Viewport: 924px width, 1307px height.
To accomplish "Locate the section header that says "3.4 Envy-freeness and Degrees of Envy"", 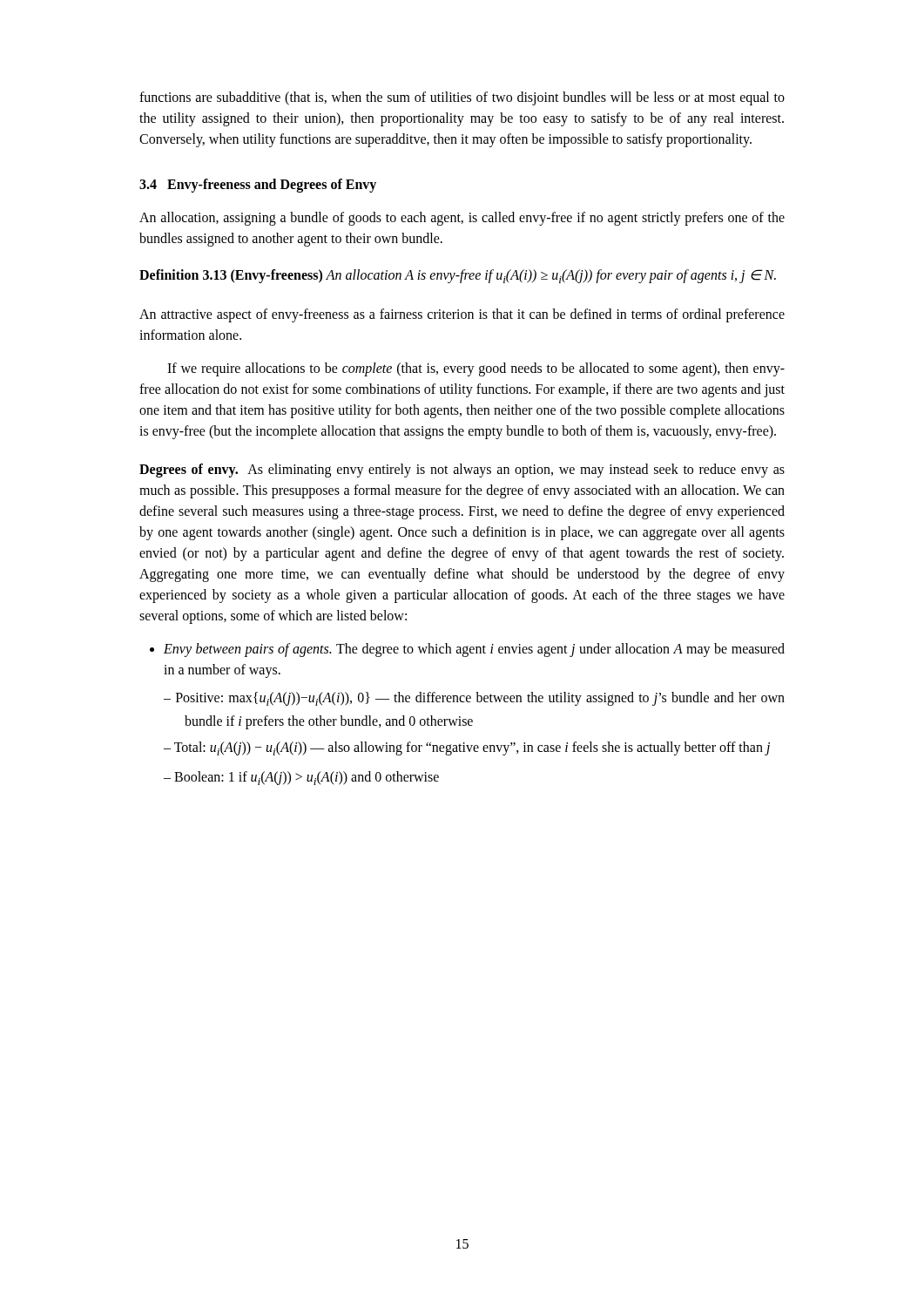I will [258, 184].
